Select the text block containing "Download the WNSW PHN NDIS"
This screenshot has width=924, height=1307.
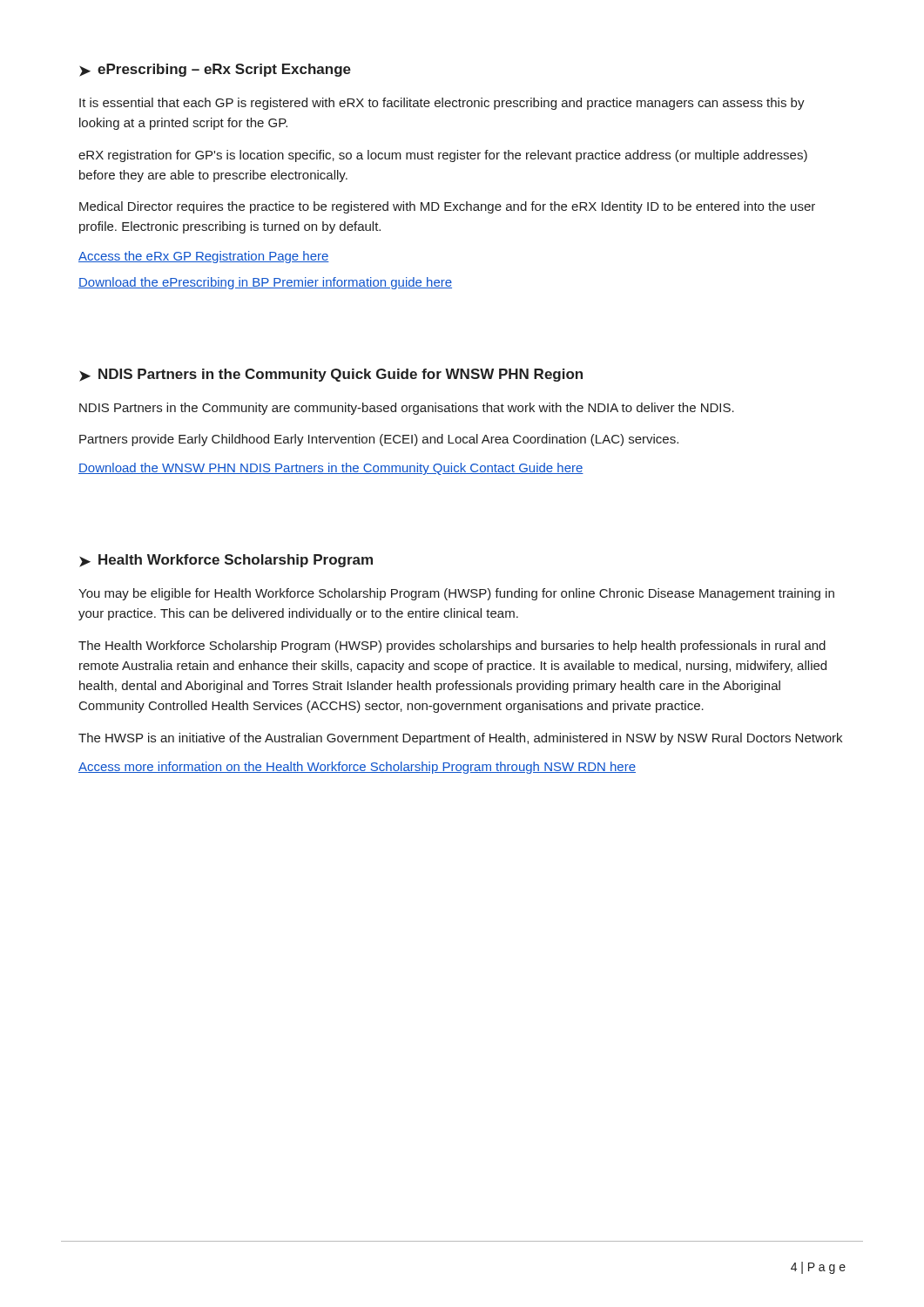pyautogui.click(x=331, y=467)
